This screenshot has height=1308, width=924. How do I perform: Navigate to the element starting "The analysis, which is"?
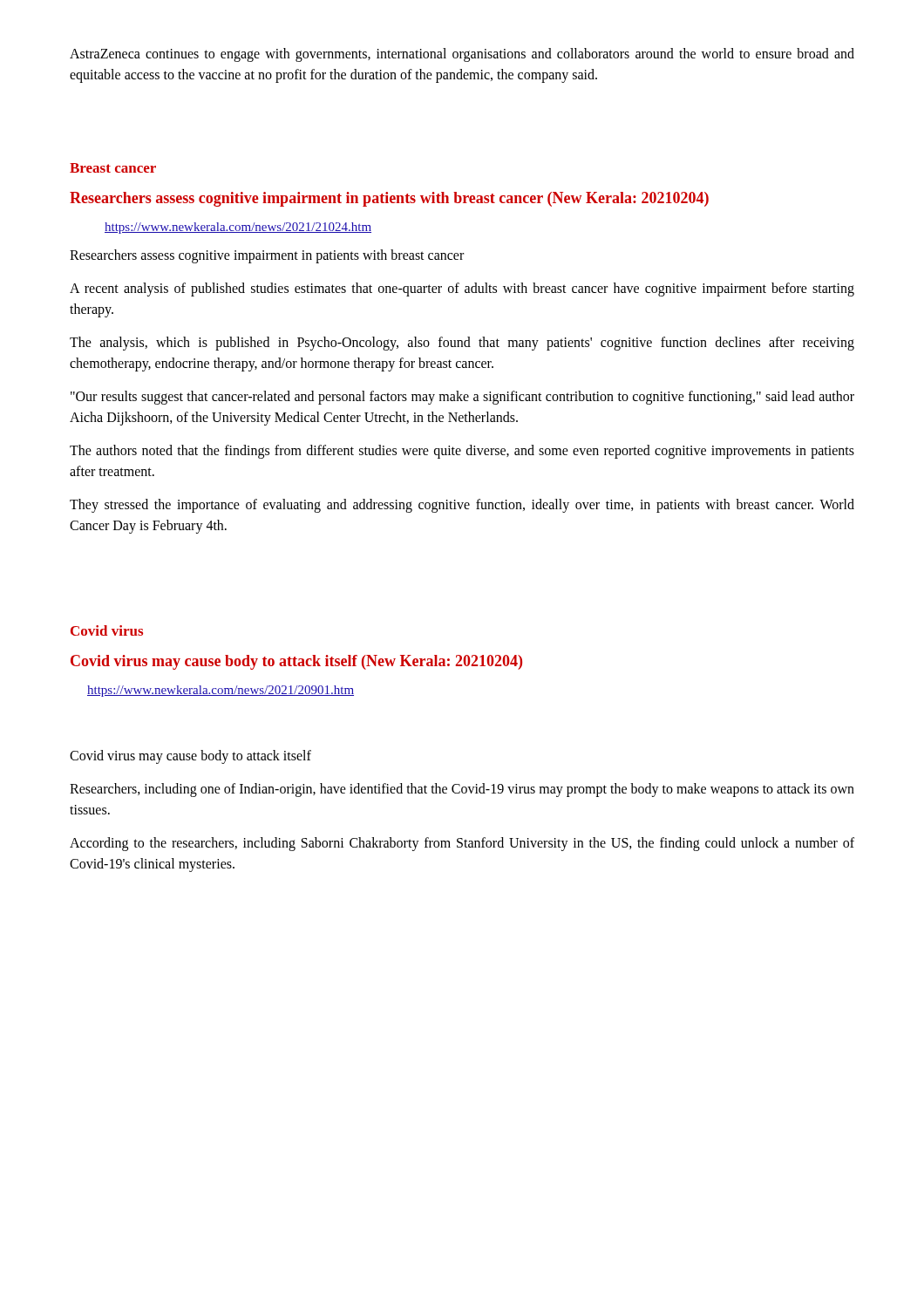point(462,353)
